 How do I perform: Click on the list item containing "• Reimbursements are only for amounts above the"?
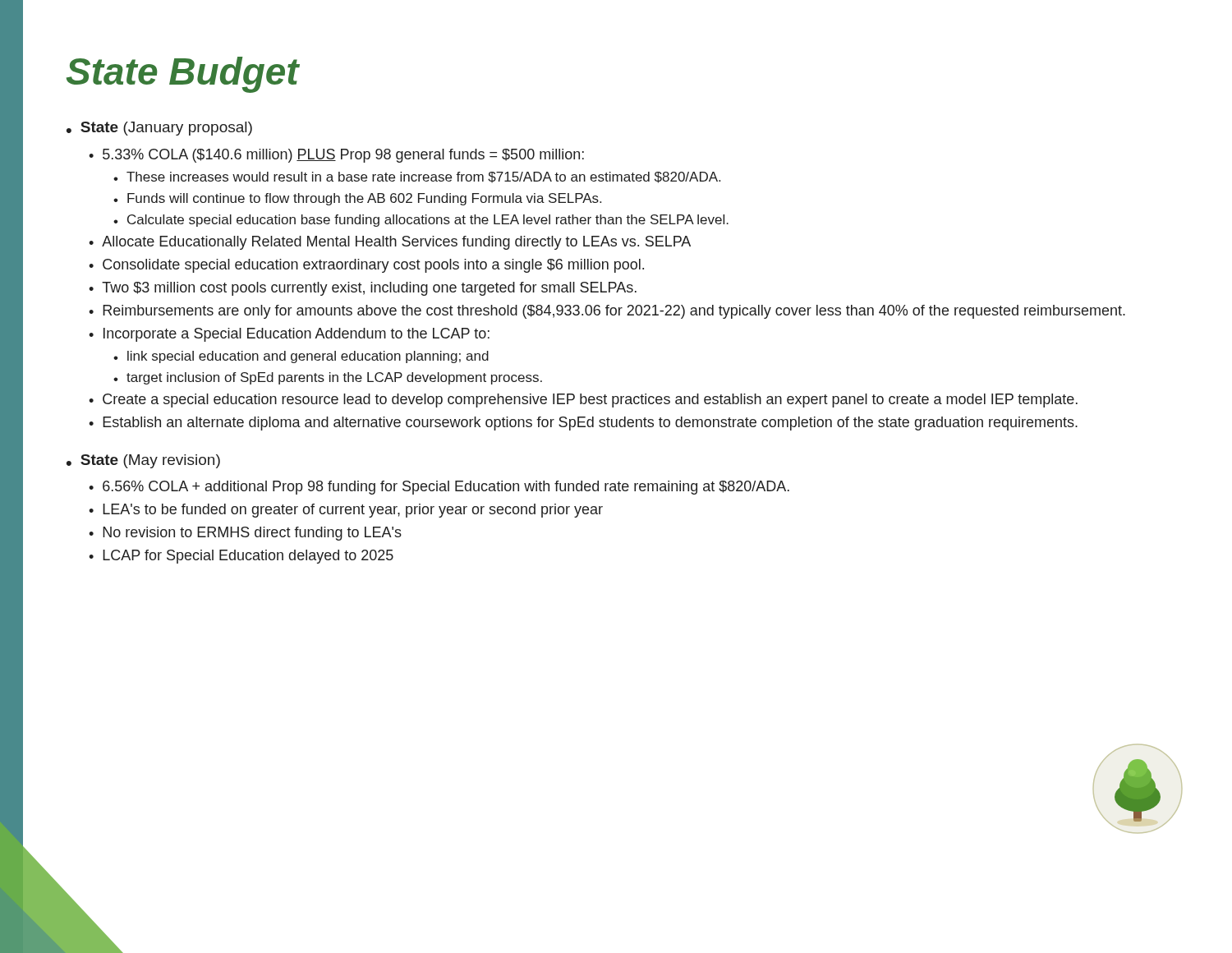coord(607,311)
